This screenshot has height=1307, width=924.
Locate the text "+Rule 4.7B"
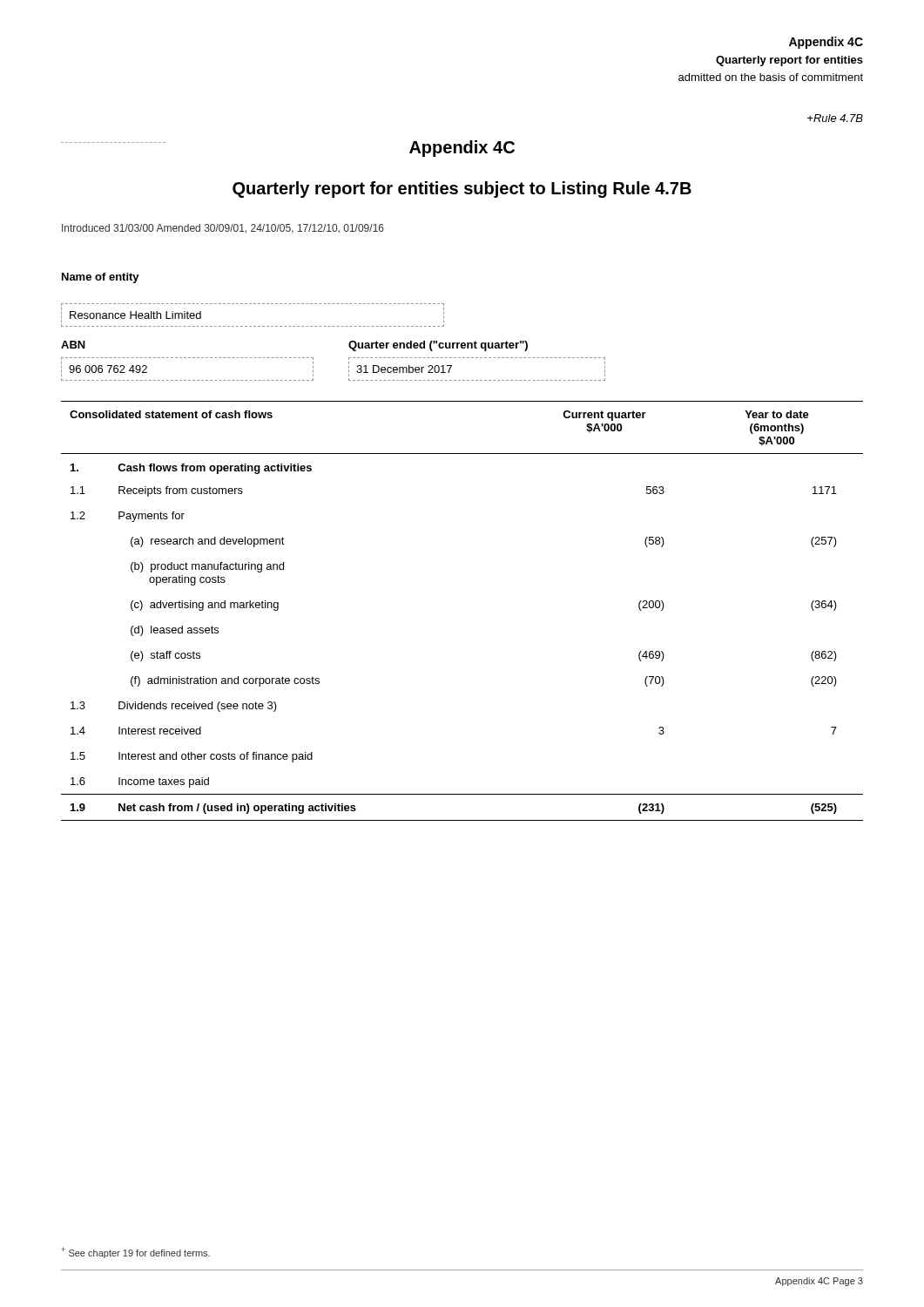coord(835,118)
